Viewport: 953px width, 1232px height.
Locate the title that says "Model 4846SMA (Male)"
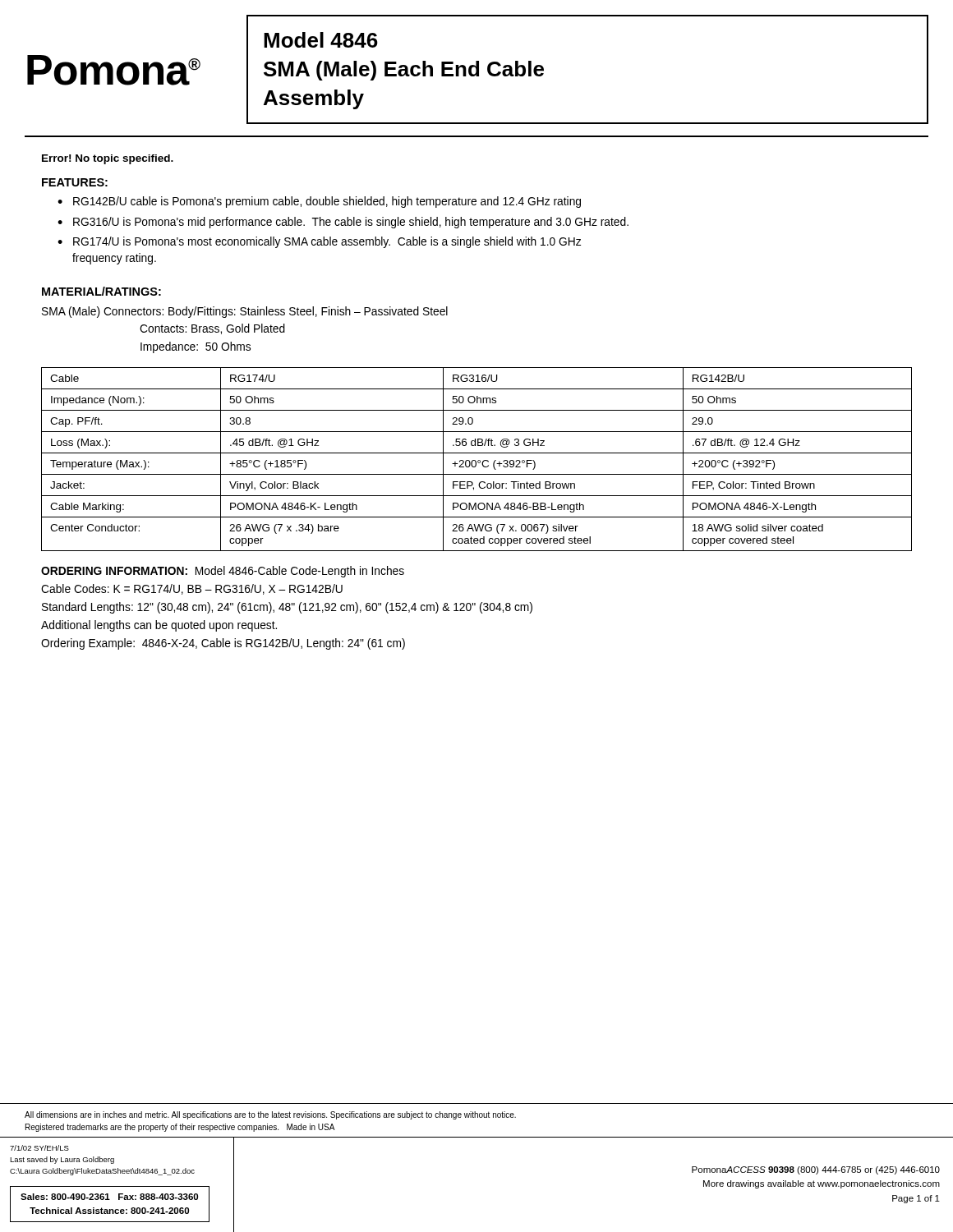point(321,40)
